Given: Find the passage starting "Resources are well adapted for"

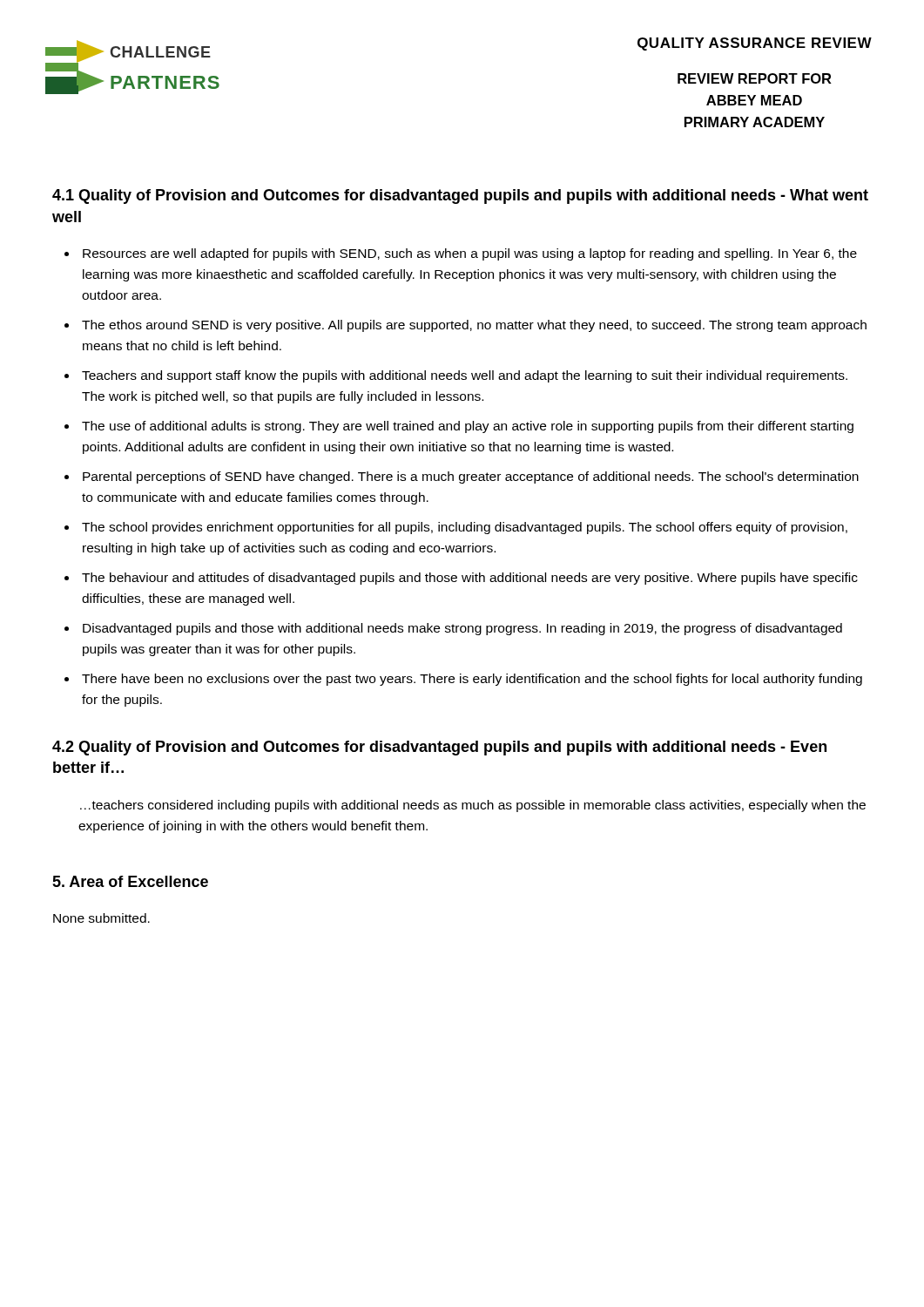Looking at the screenshot, I should (469, 274).
